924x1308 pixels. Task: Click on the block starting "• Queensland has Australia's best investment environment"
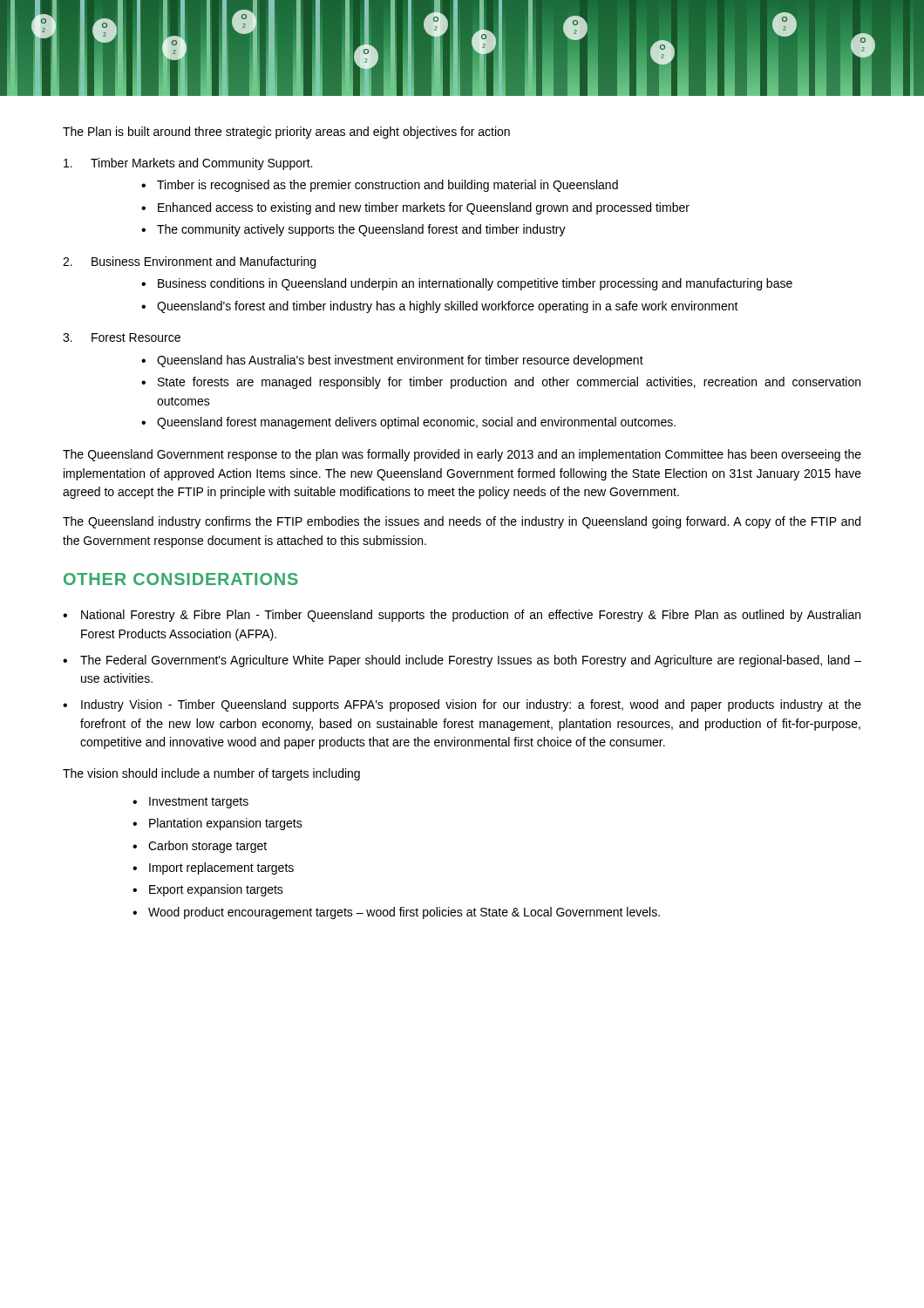click(501, 361)
